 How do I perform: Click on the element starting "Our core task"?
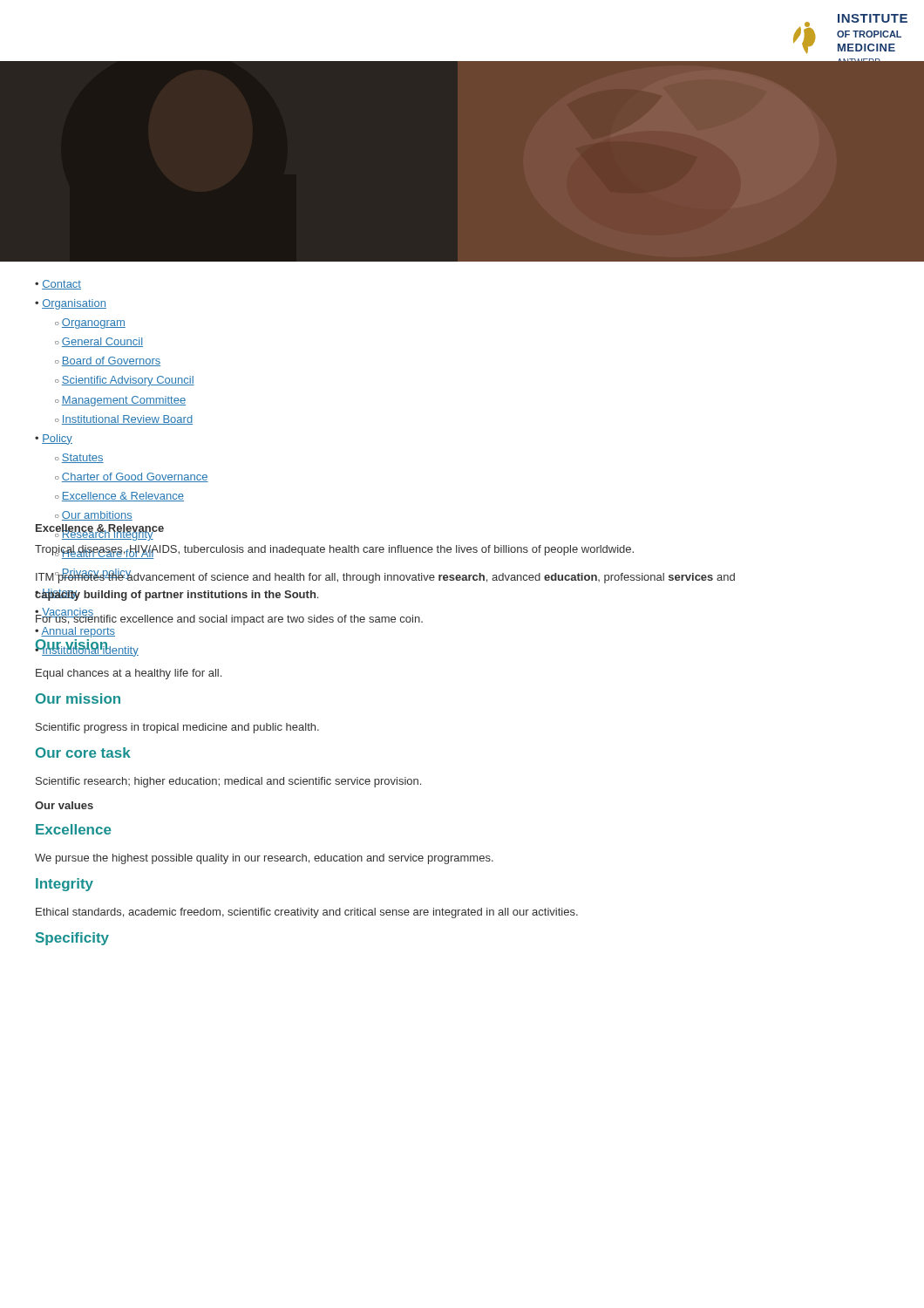83,753
